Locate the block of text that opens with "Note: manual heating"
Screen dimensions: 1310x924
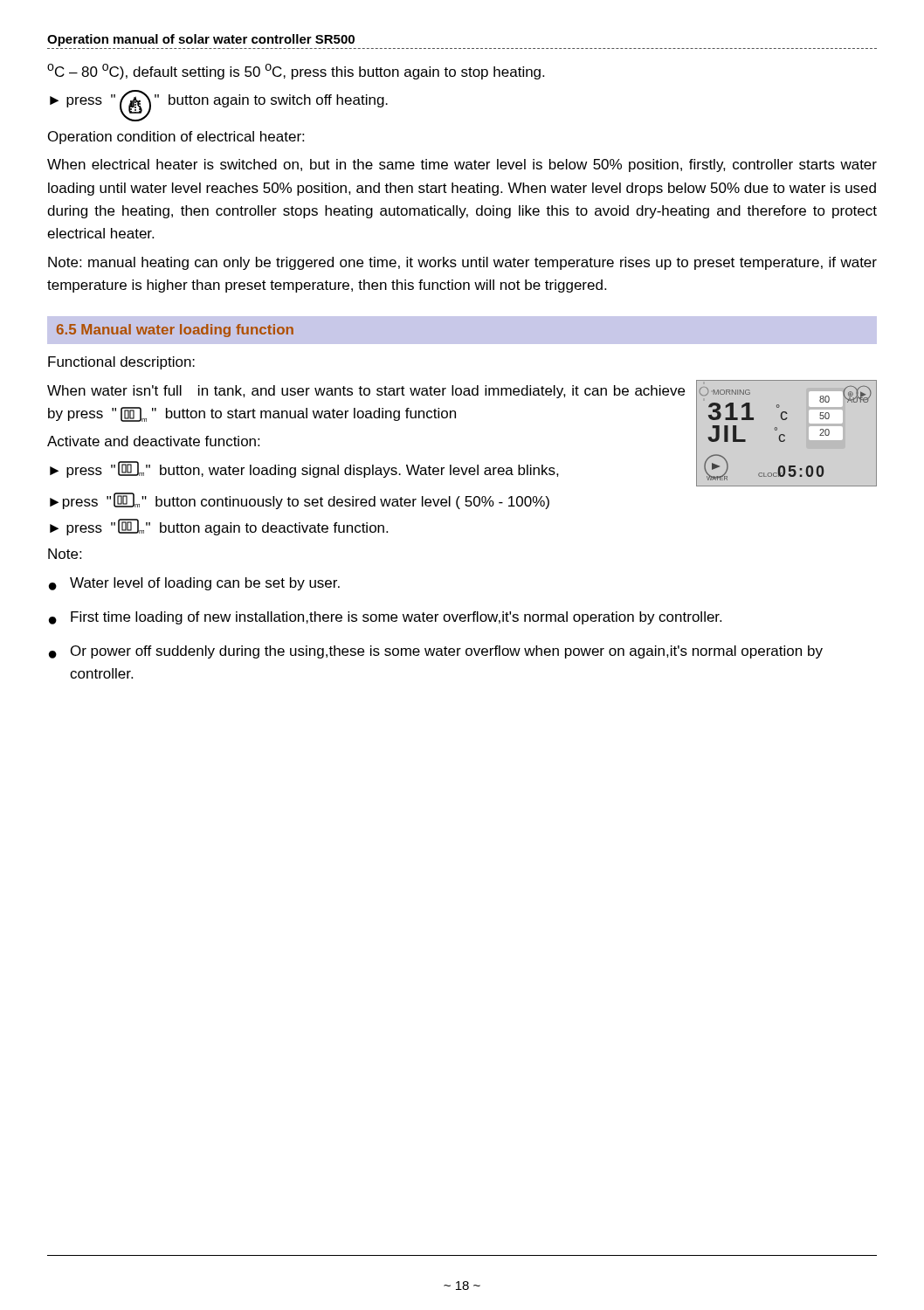point(462,274)
